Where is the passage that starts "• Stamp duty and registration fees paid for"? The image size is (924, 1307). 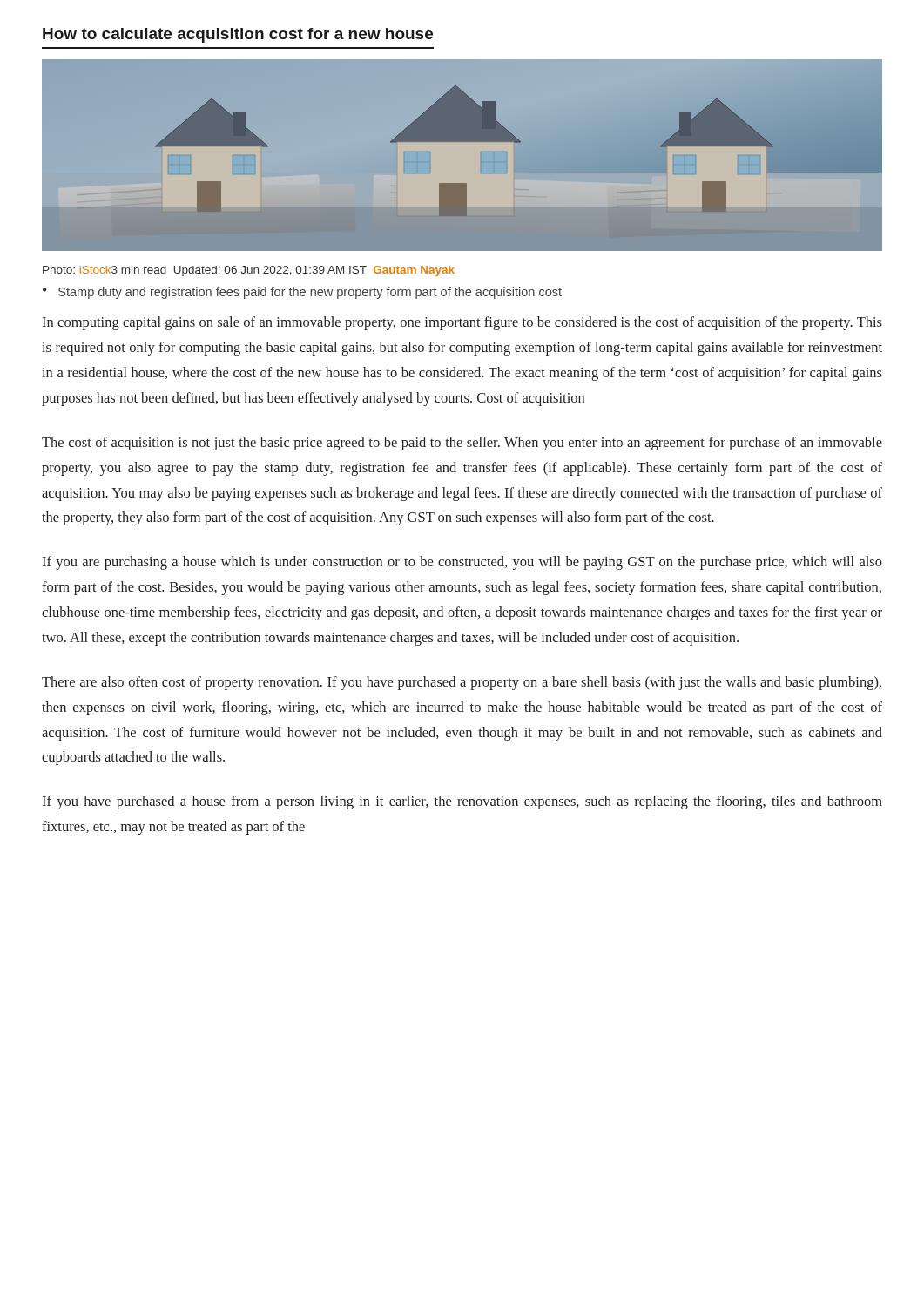(x=462, y=292)
